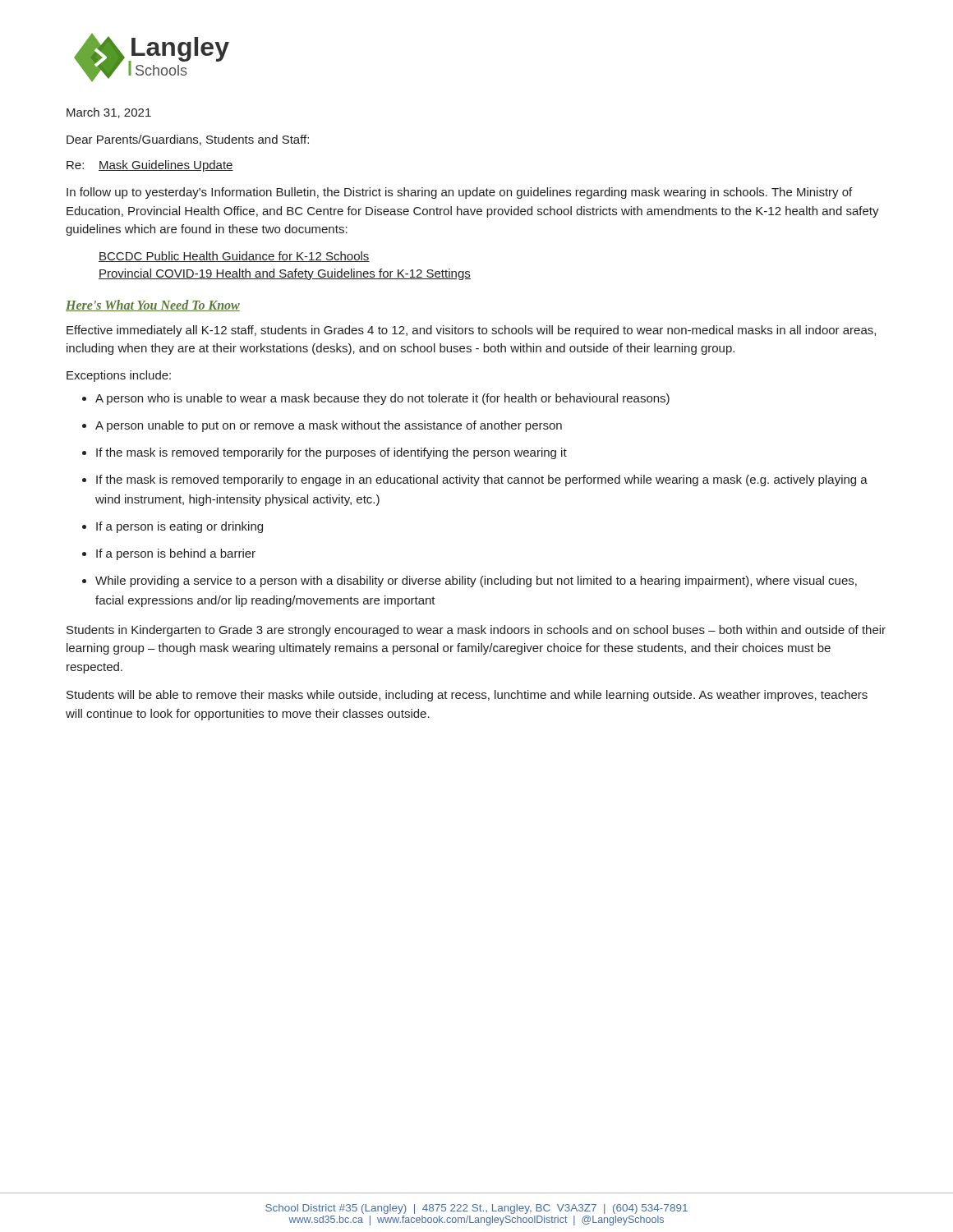This screenshot has height=1232, width=953.
Task: Click on the text block containing "Students will be able"
Action: [x=467, y=704]
